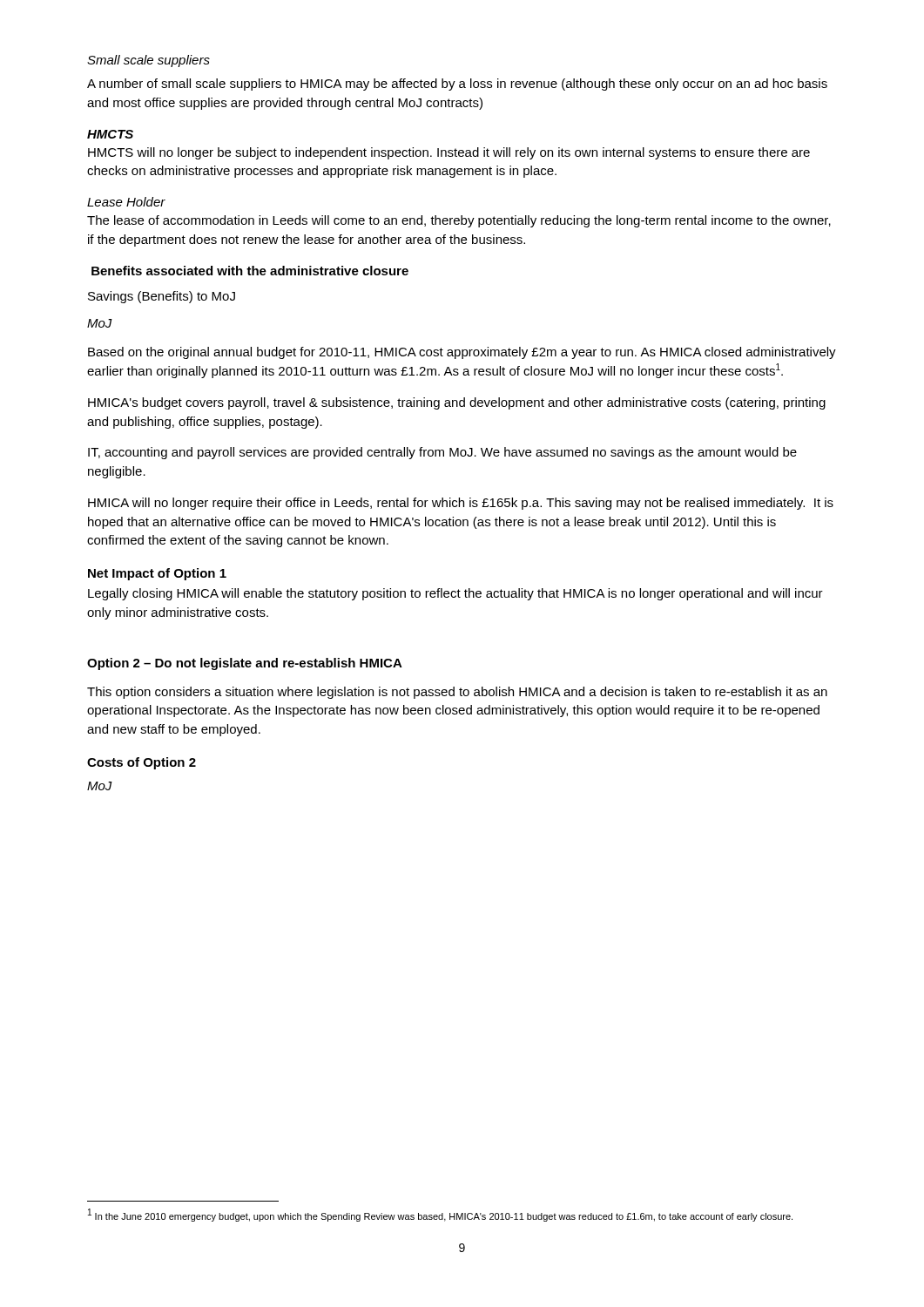Locate the text block with the text "Based on the original annual budget for"
Screen dimensions: 1307x924
click(x=462, y=362)
